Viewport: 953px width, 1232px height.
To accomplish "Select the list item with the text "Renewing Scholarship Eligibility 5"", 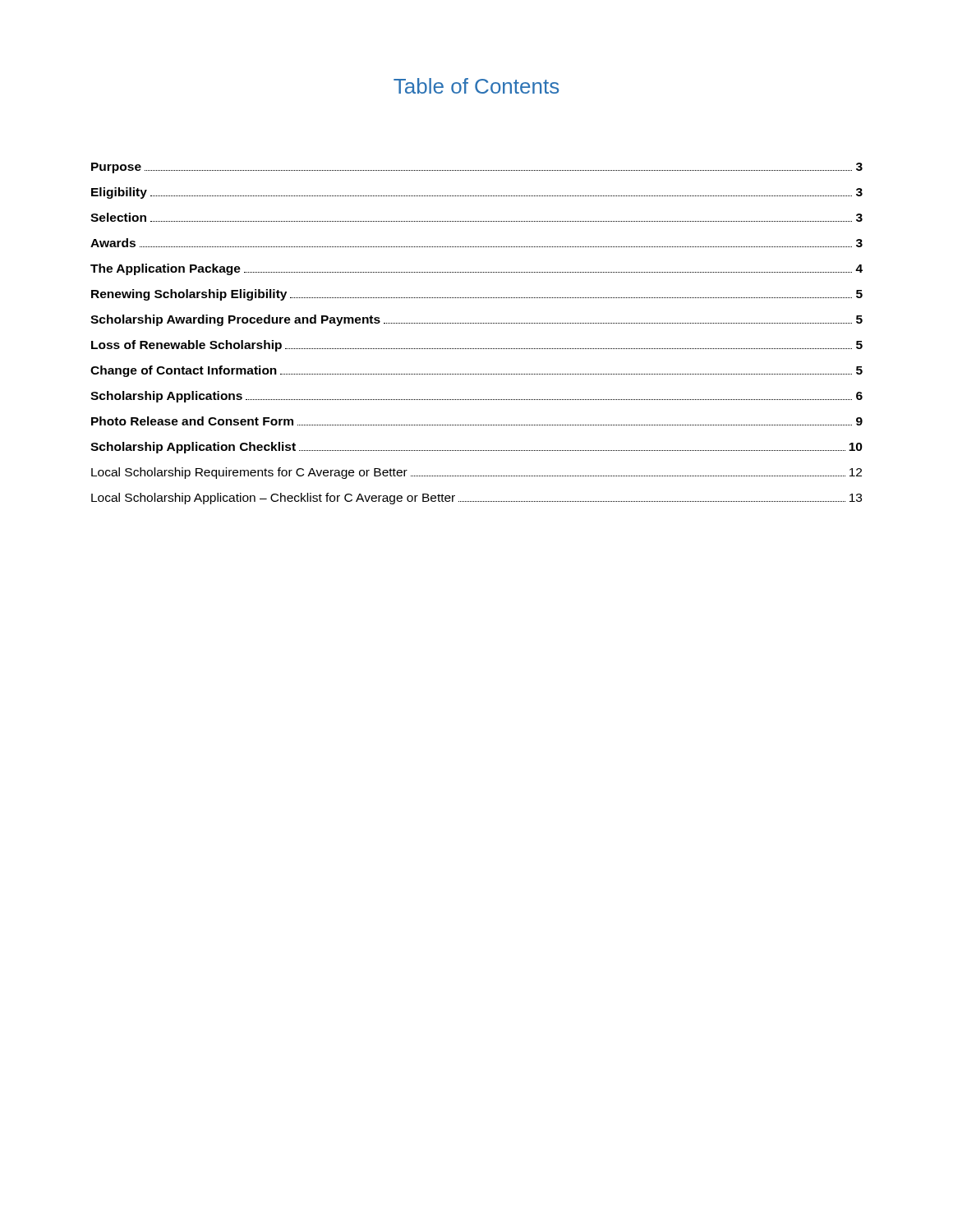I will point(476,294).
